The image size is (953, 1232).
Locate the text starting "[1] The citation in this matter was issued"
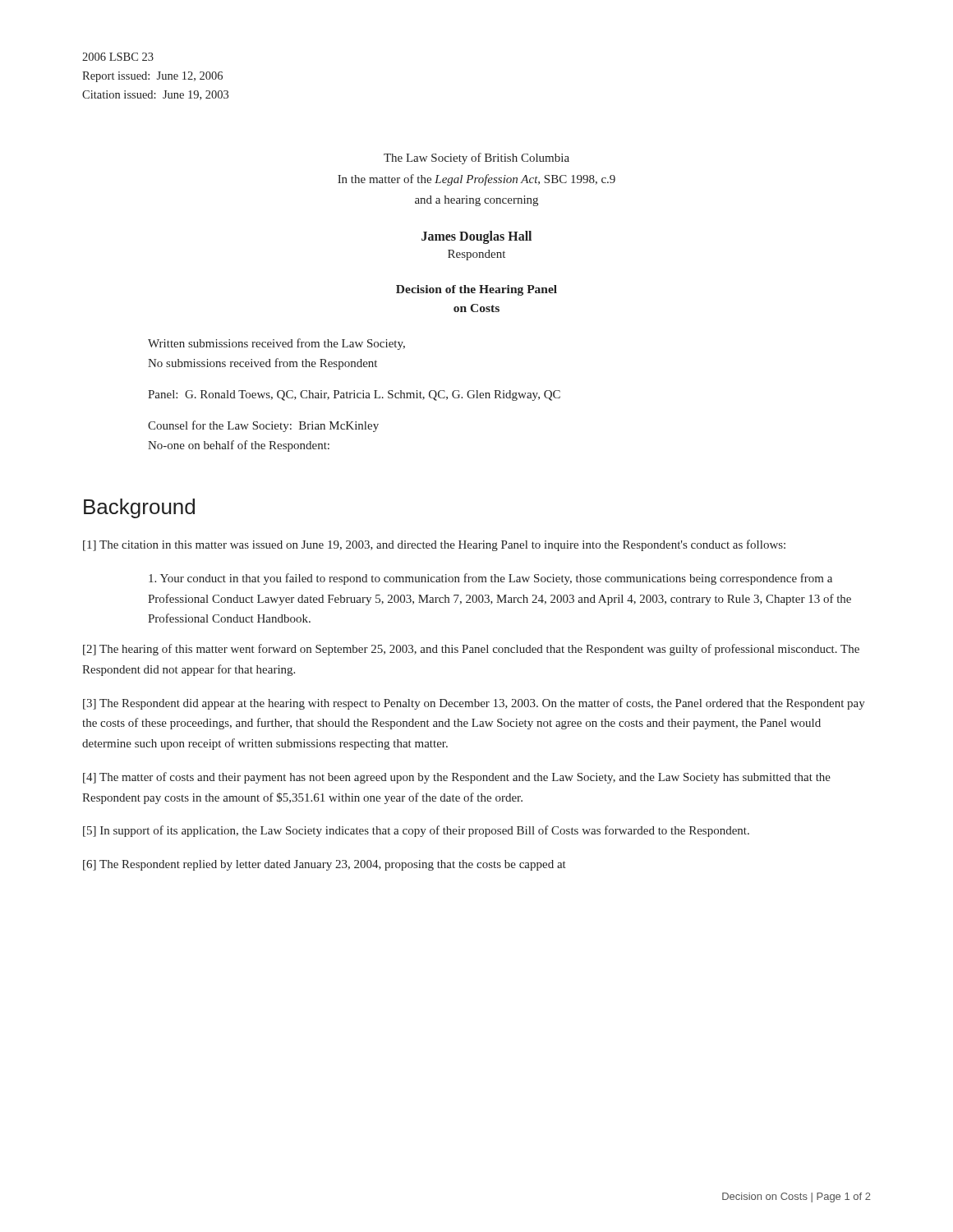(x=434, y=545)
